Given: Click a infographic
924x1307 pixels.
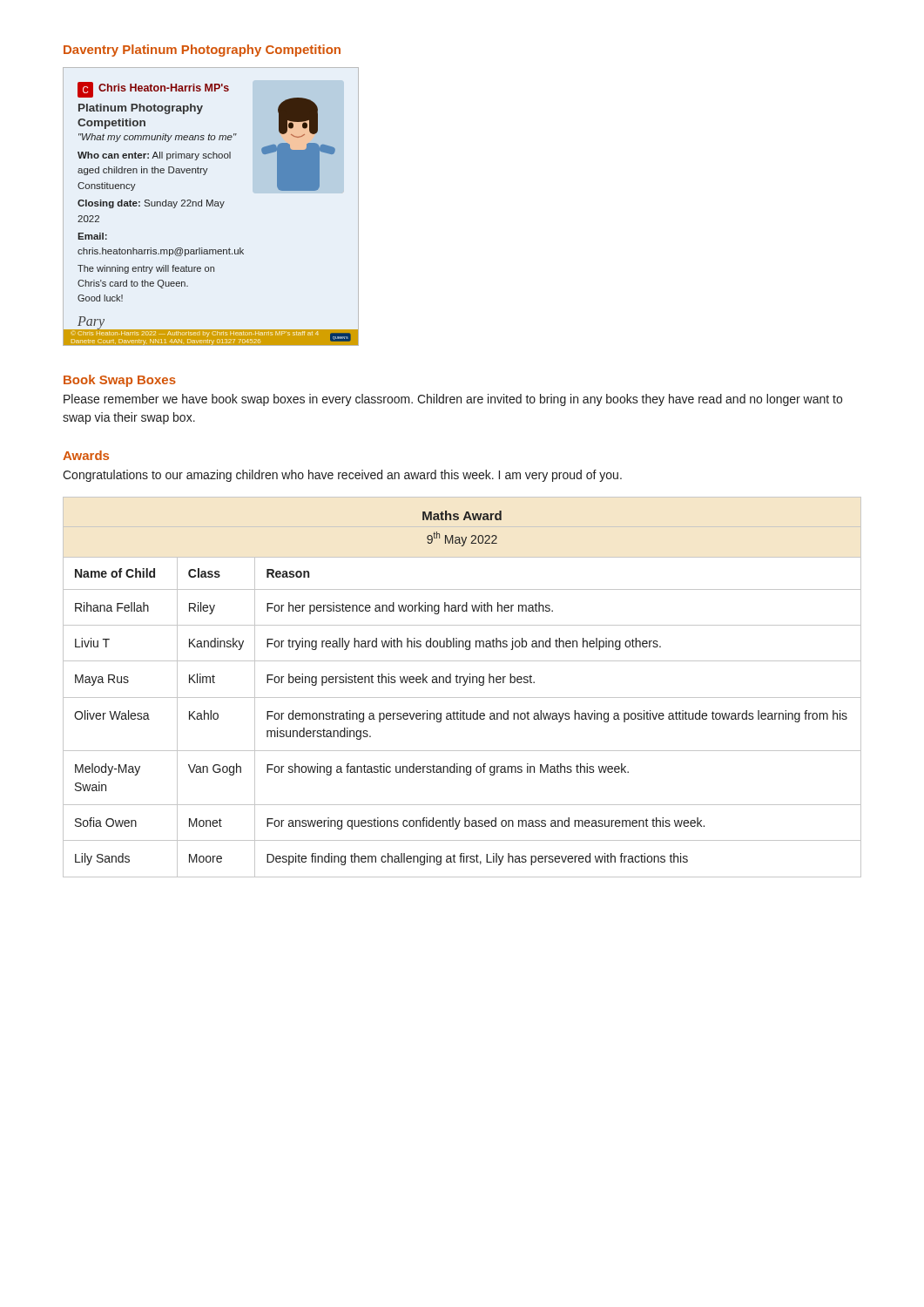Looking at the screenshot, I should click(462, 207).
